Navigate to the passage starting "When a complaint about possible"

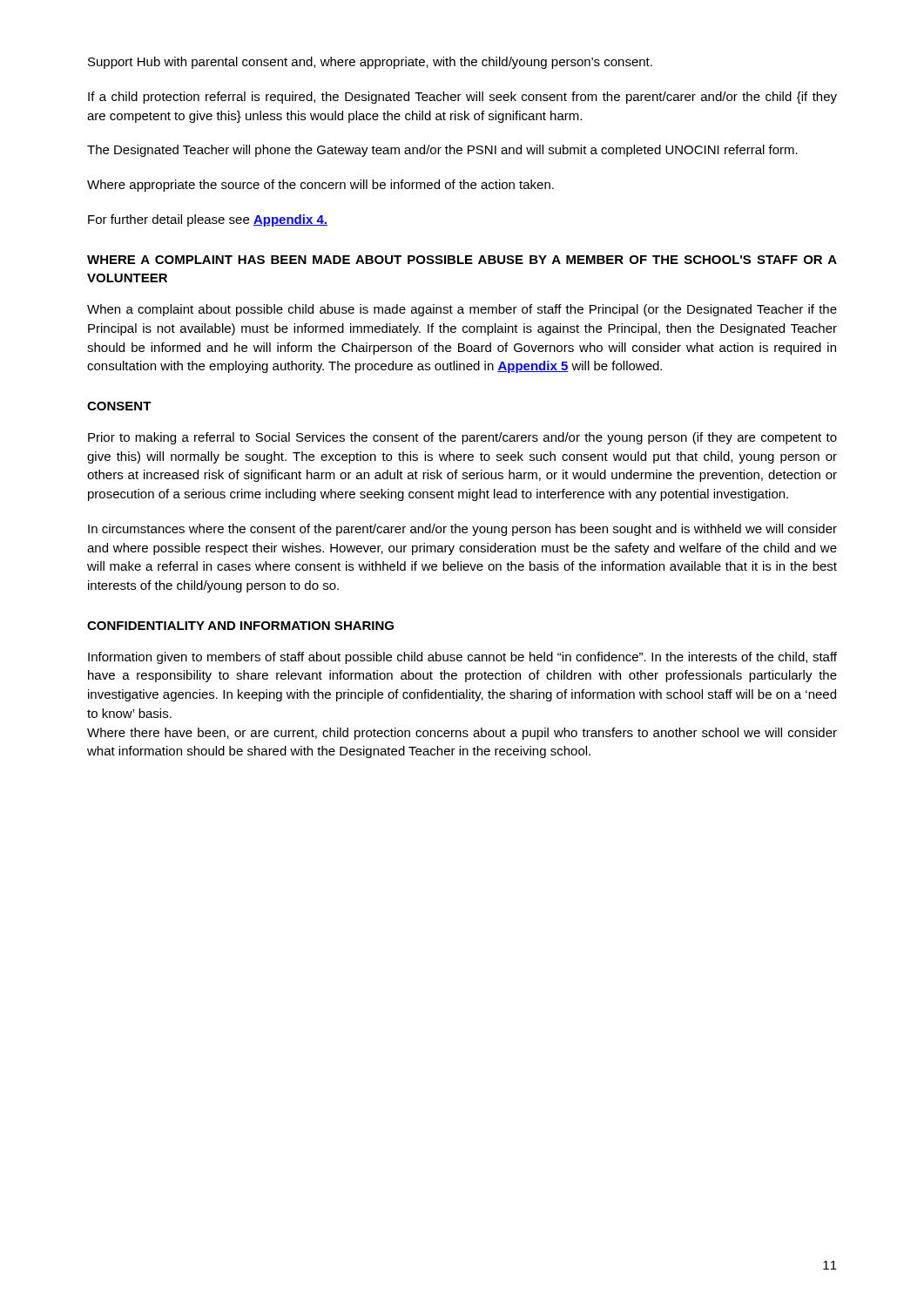pos(462,337)
